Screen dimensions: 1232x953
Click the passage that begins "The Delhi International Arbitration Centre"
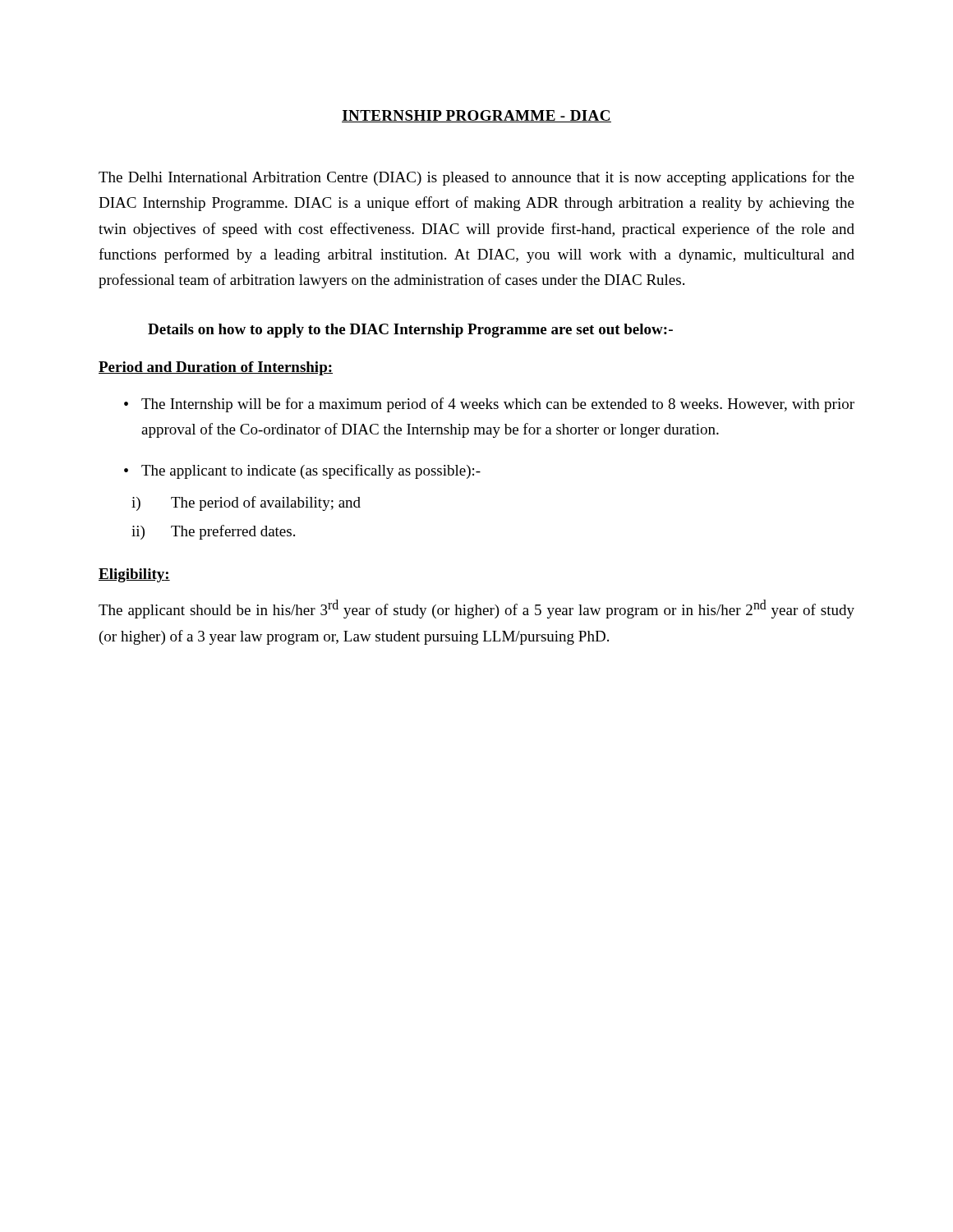pos(476,228)
